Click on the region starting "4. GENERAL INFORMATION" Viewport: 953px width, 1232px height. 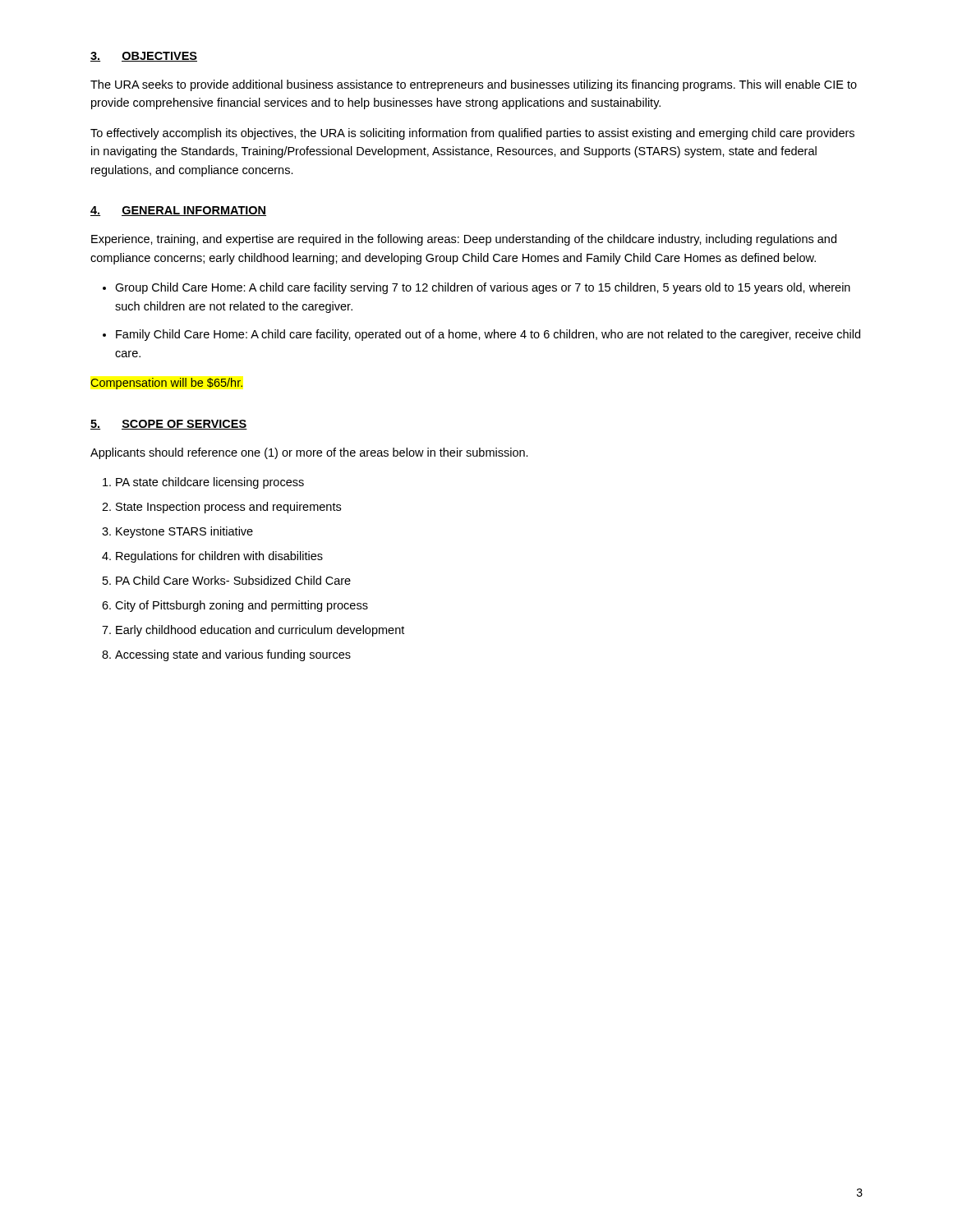click(x=178, y=211)
